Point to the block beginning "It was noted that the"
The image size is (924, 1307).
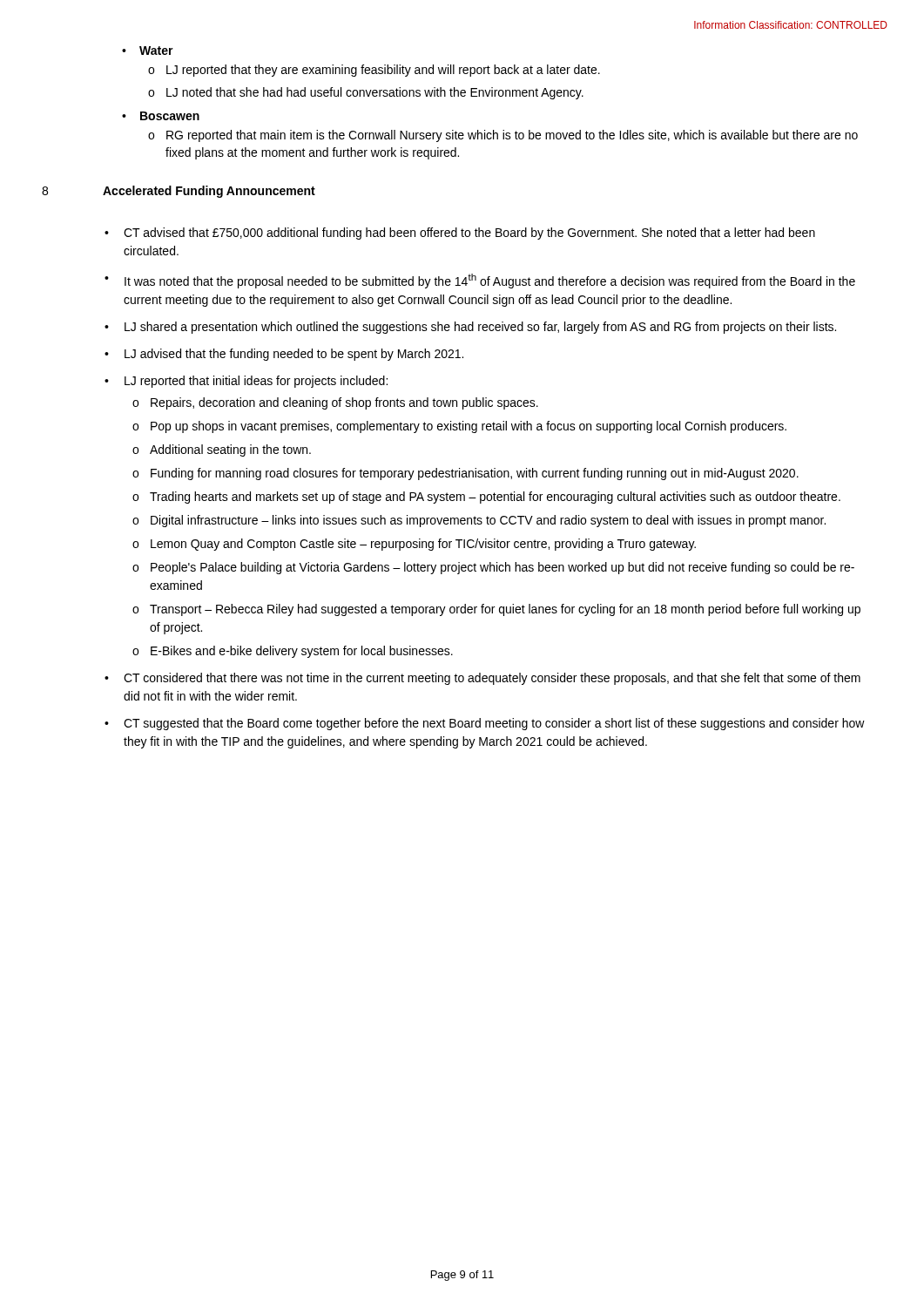(489, 289)
